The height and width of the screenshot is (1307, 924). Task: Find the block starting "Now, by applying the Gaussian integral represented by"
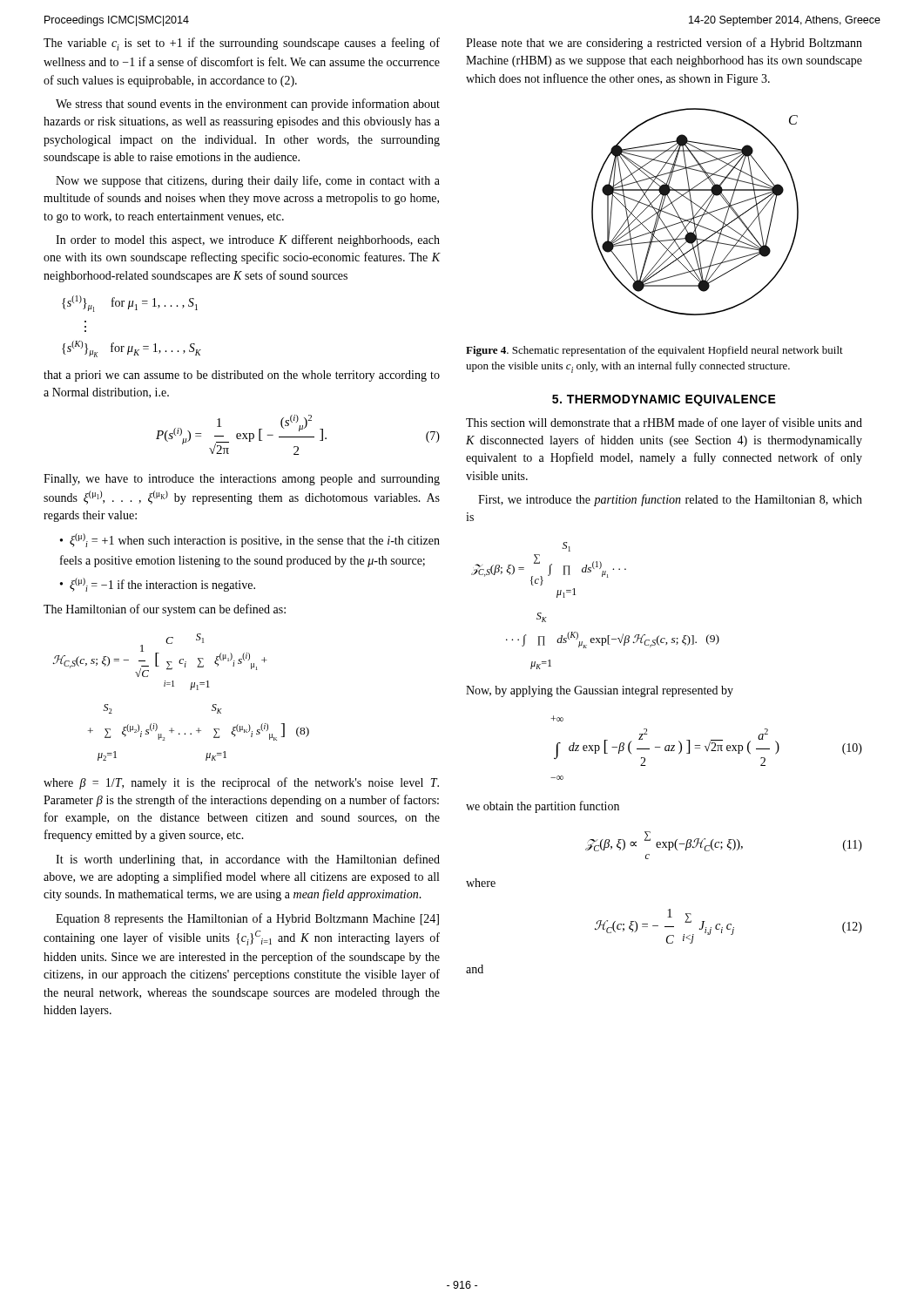click(664, 691)
